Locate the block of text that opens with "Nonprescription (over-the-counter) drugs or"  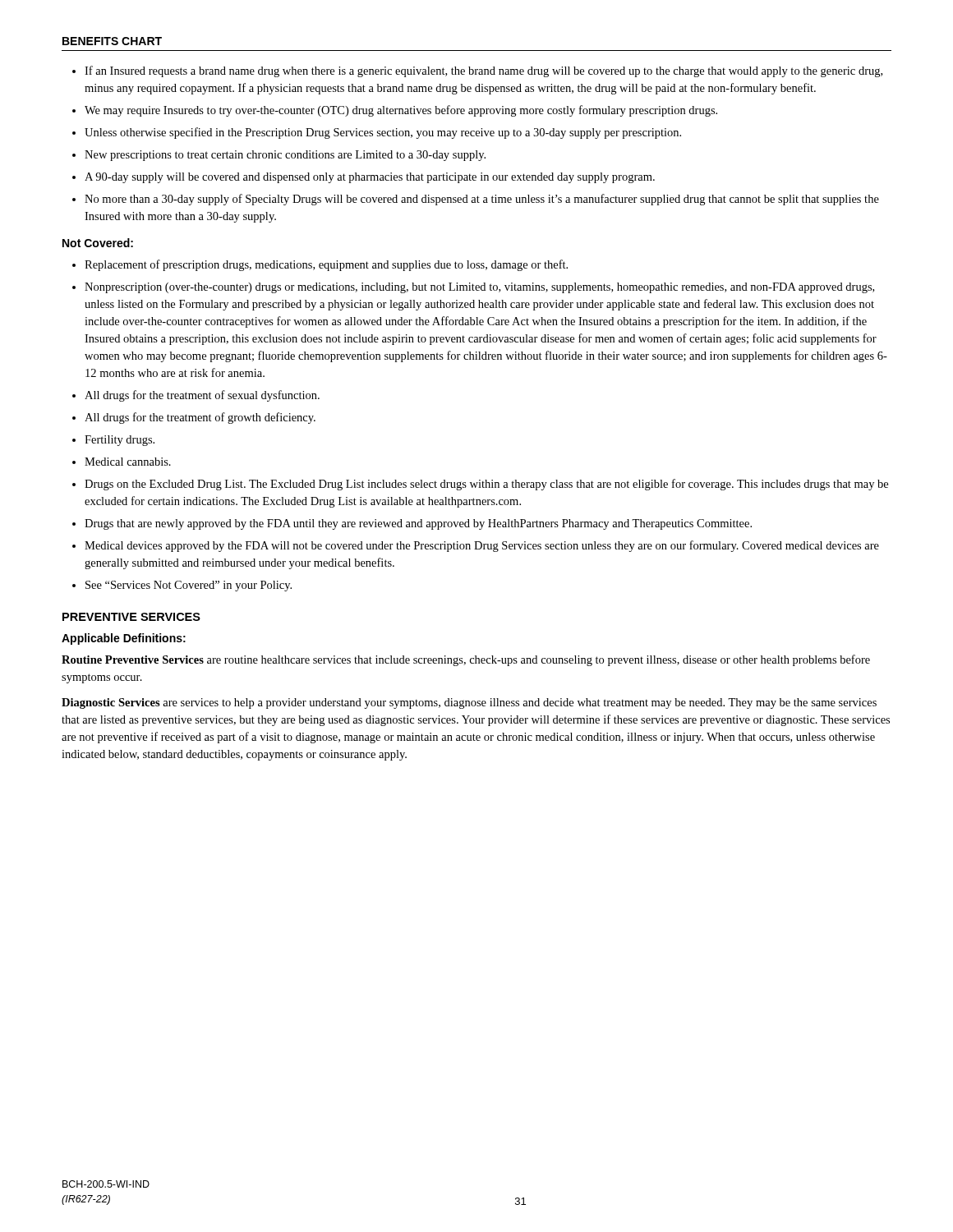486,330
